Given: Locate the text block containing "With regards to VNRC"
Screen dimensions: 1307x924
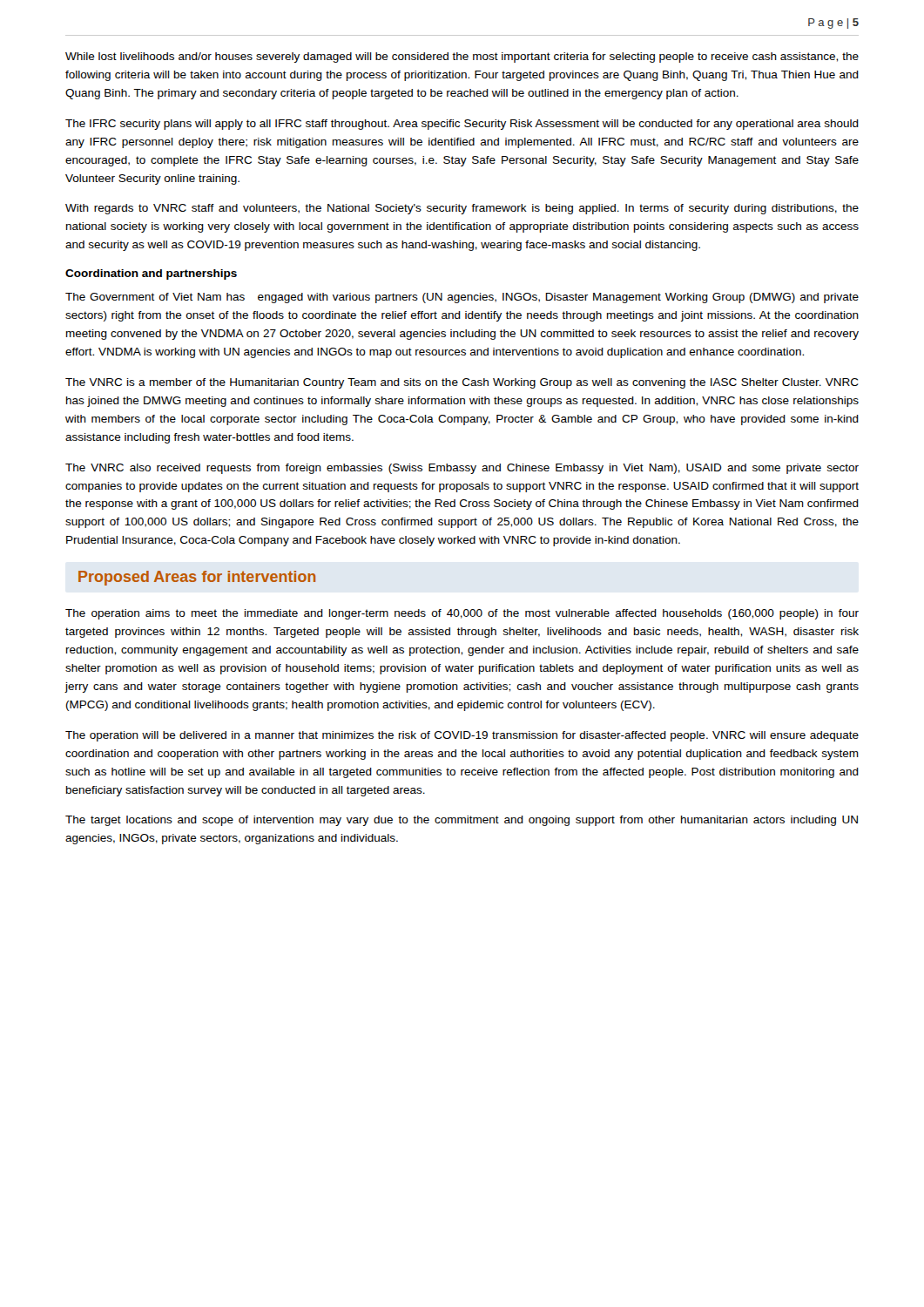Looking at the screenshot, I should click(462, 226).
